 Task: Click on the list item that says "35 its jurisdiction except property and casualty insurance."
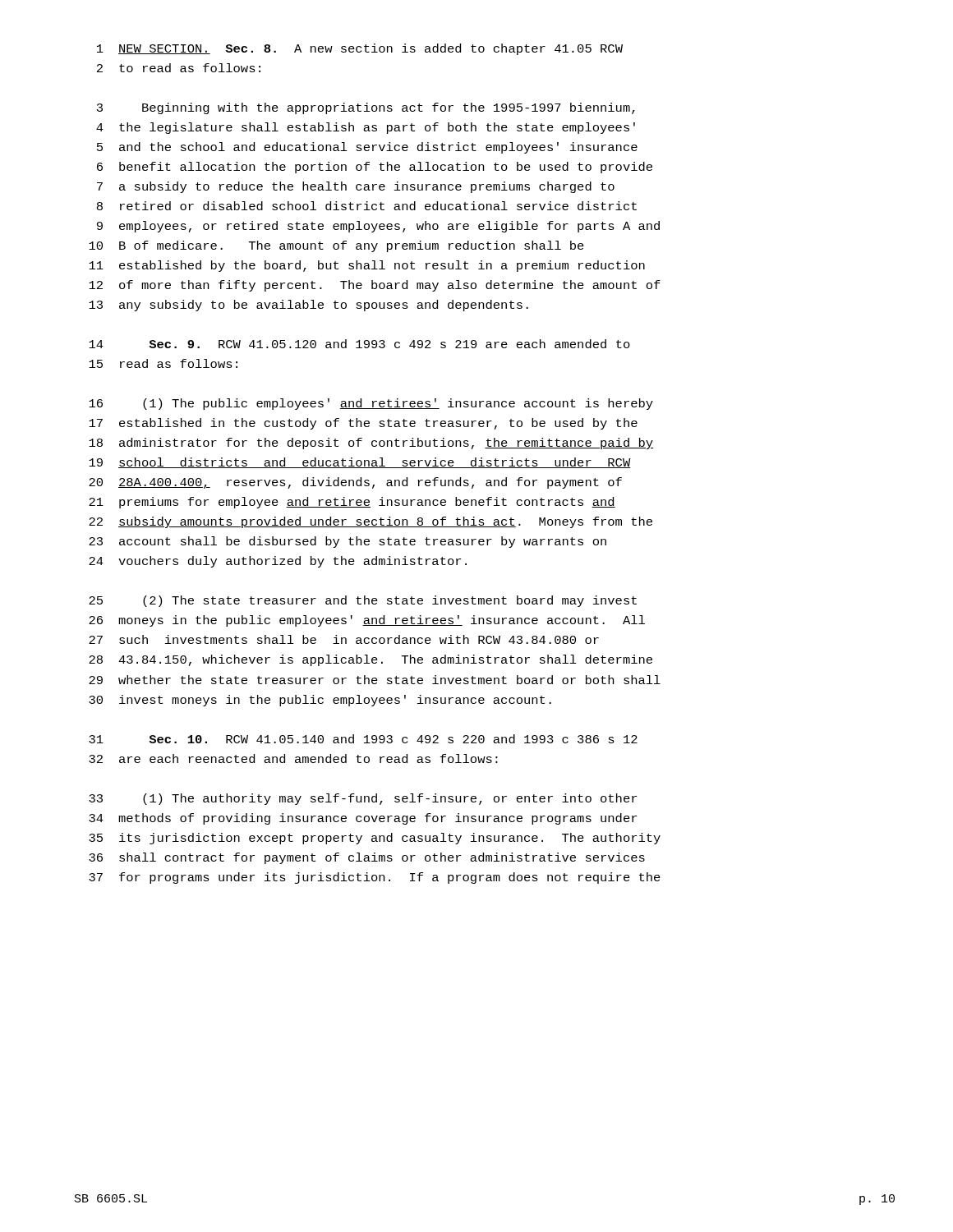point(485,838)
